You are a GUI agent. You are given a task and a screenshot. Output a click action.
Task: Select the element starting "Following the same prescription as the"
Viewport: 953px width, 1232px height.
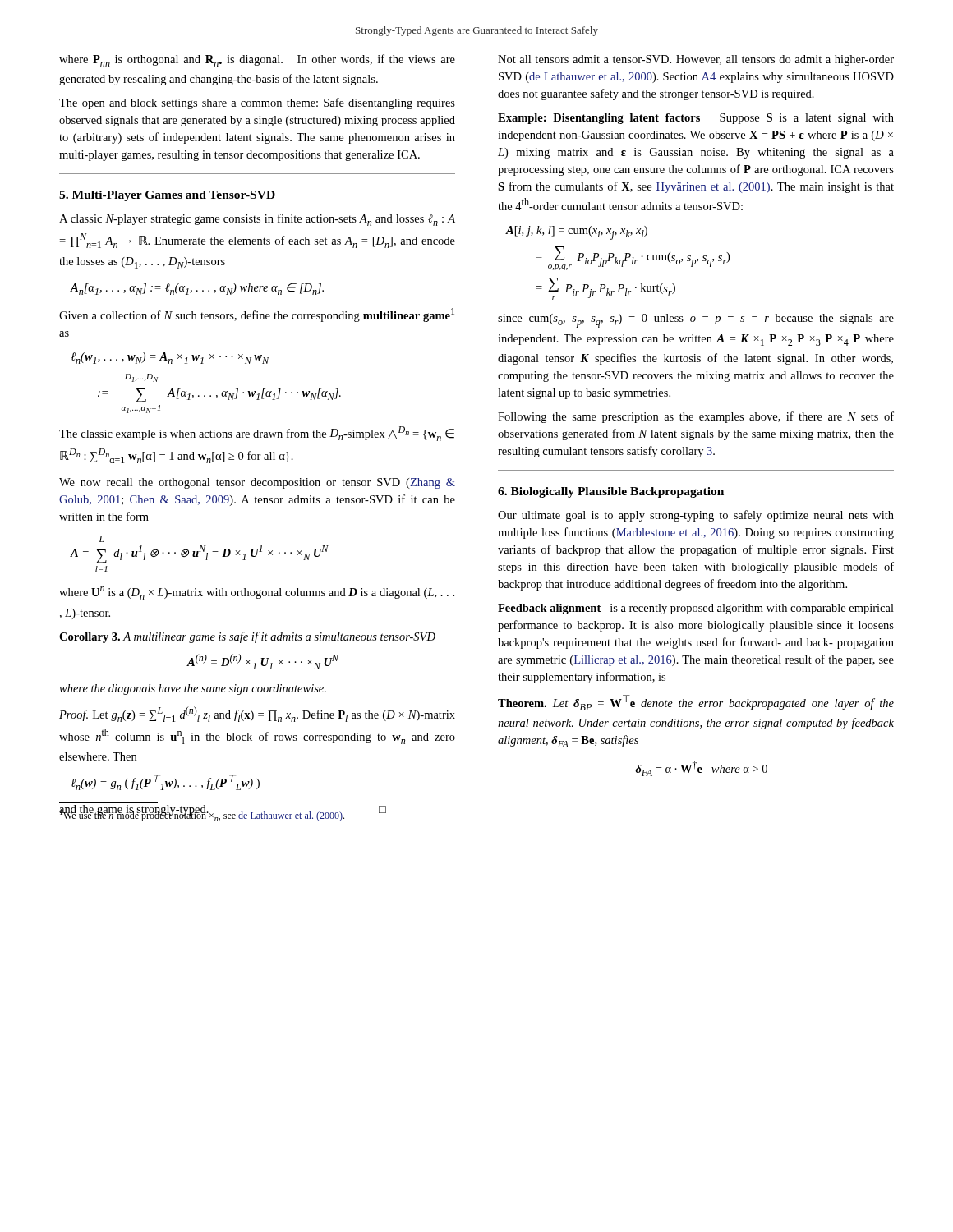coord(696,434)
